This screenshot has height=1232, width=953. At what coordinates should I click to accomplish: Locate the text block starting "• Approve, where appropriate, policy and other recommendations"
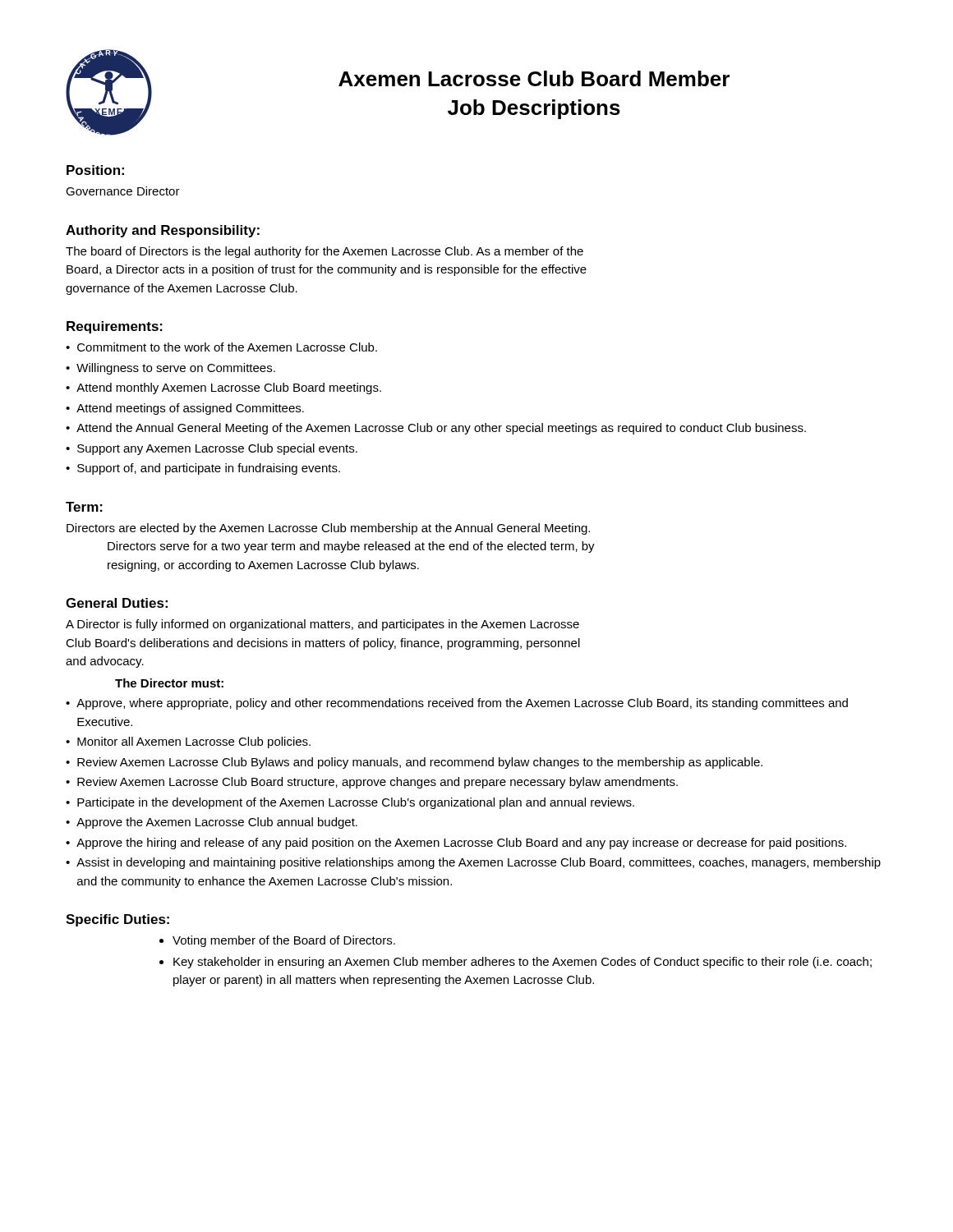(x=476, y=712)
